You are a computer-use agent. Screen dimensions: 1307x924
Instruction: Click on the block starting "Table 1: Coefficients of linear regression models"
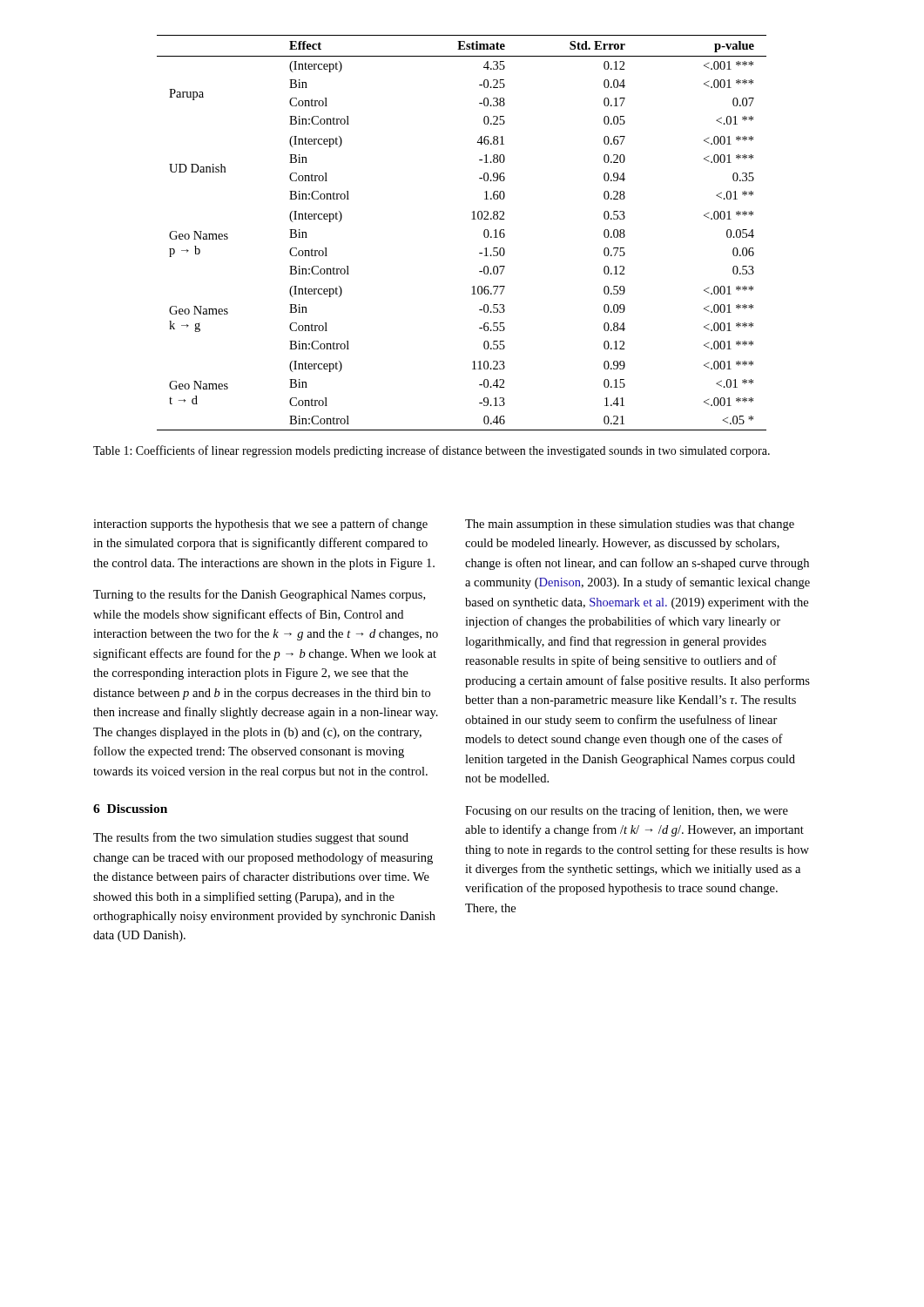pyautogui.click(x=432, y=451)
